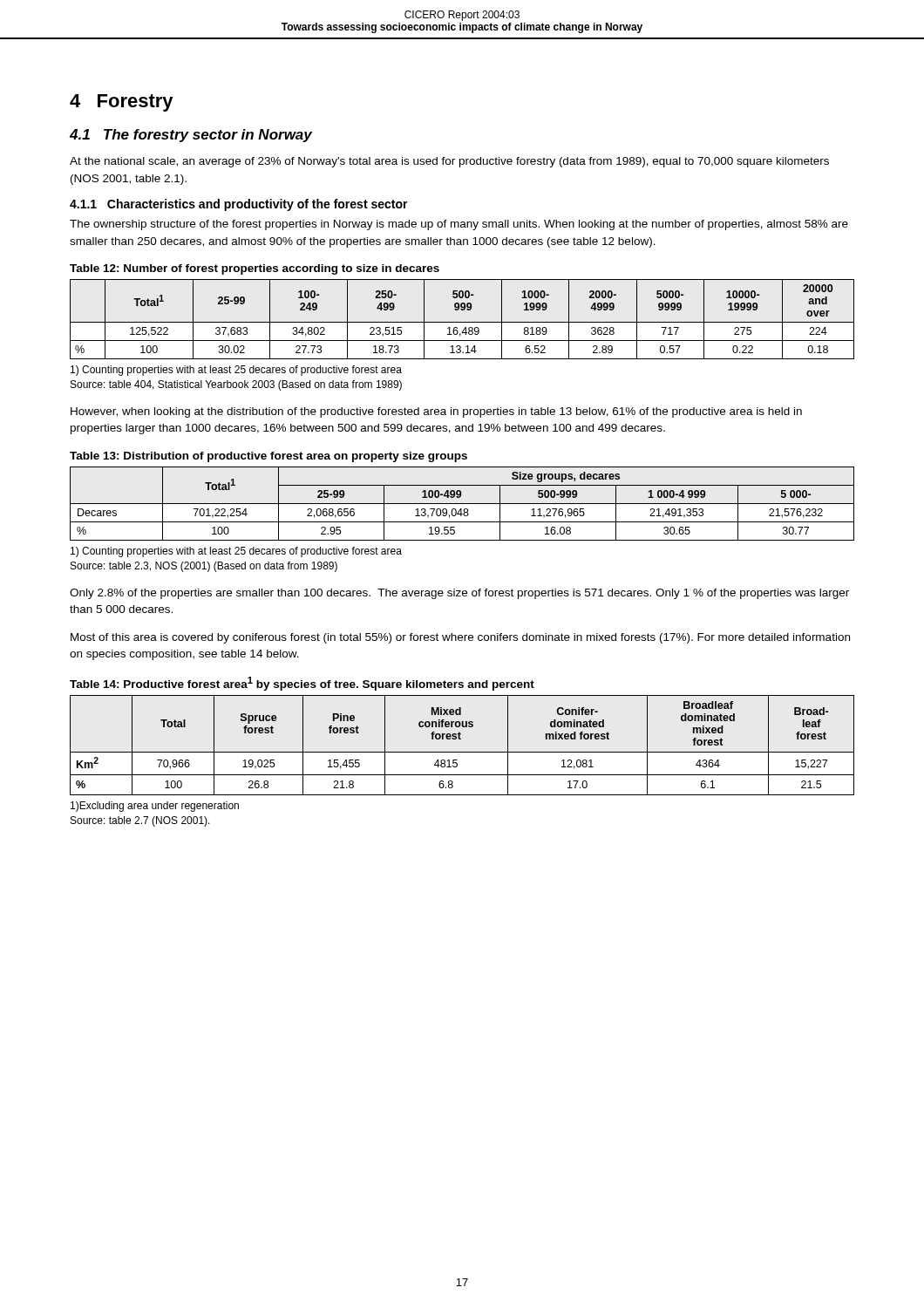
Task: Navigate to the passage starting "Only 2.8% of the properties are smaller than"
Action: 460,601
